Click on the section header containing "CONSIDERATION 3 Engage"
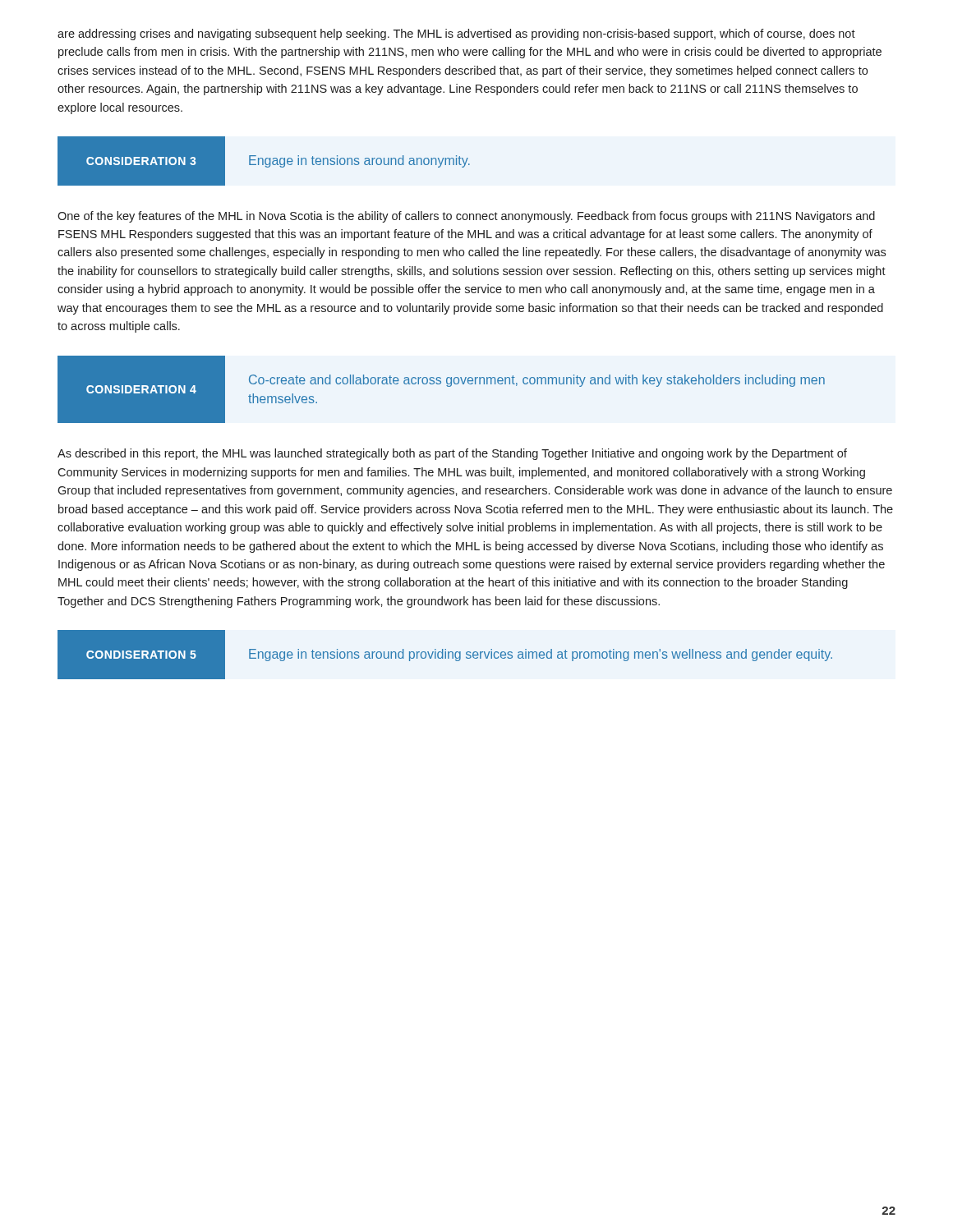This screenshot has width=953, height=1232. (x=476, y=161)
